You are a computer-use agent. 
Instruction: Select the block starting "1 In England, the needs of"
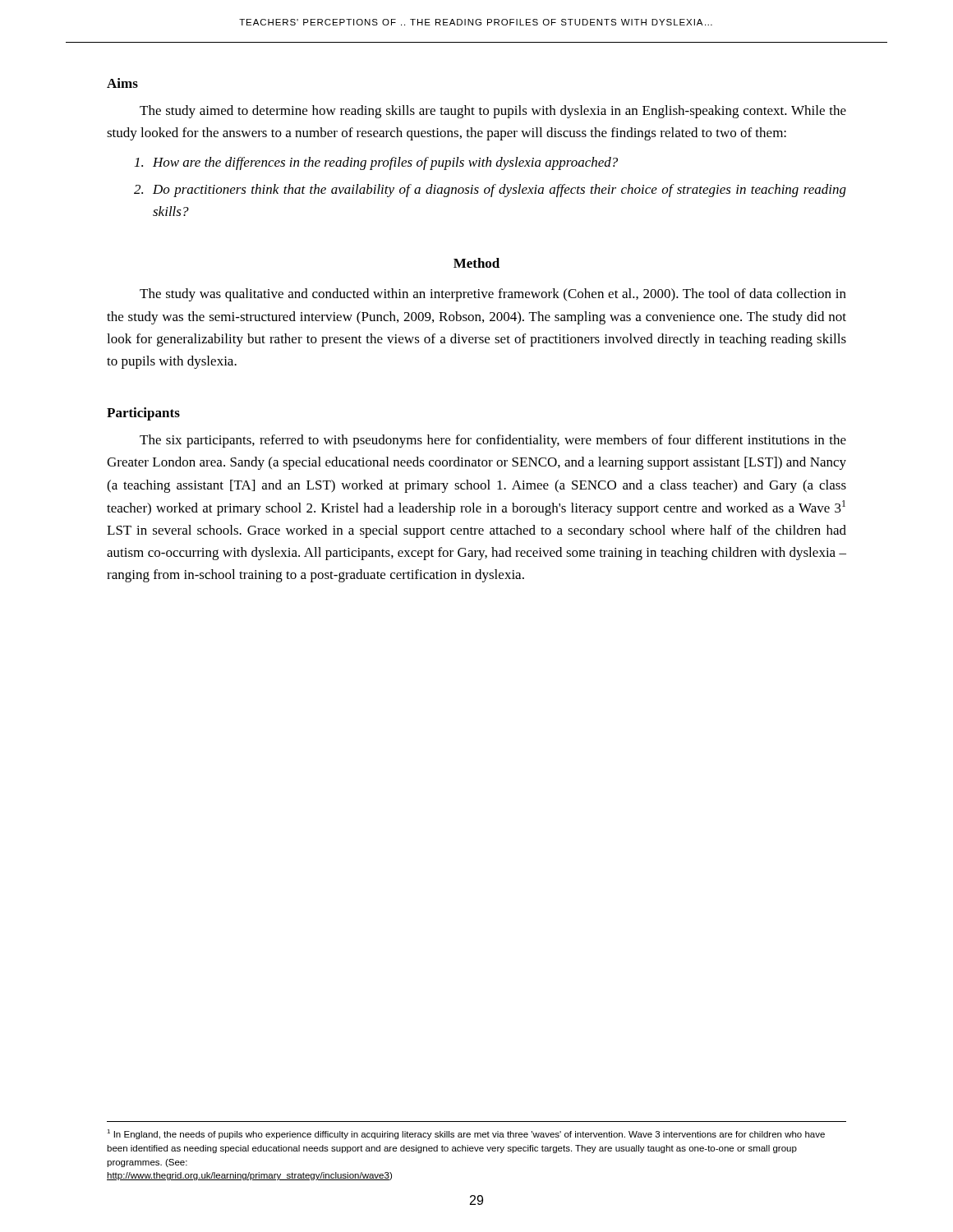(466, 1154)
